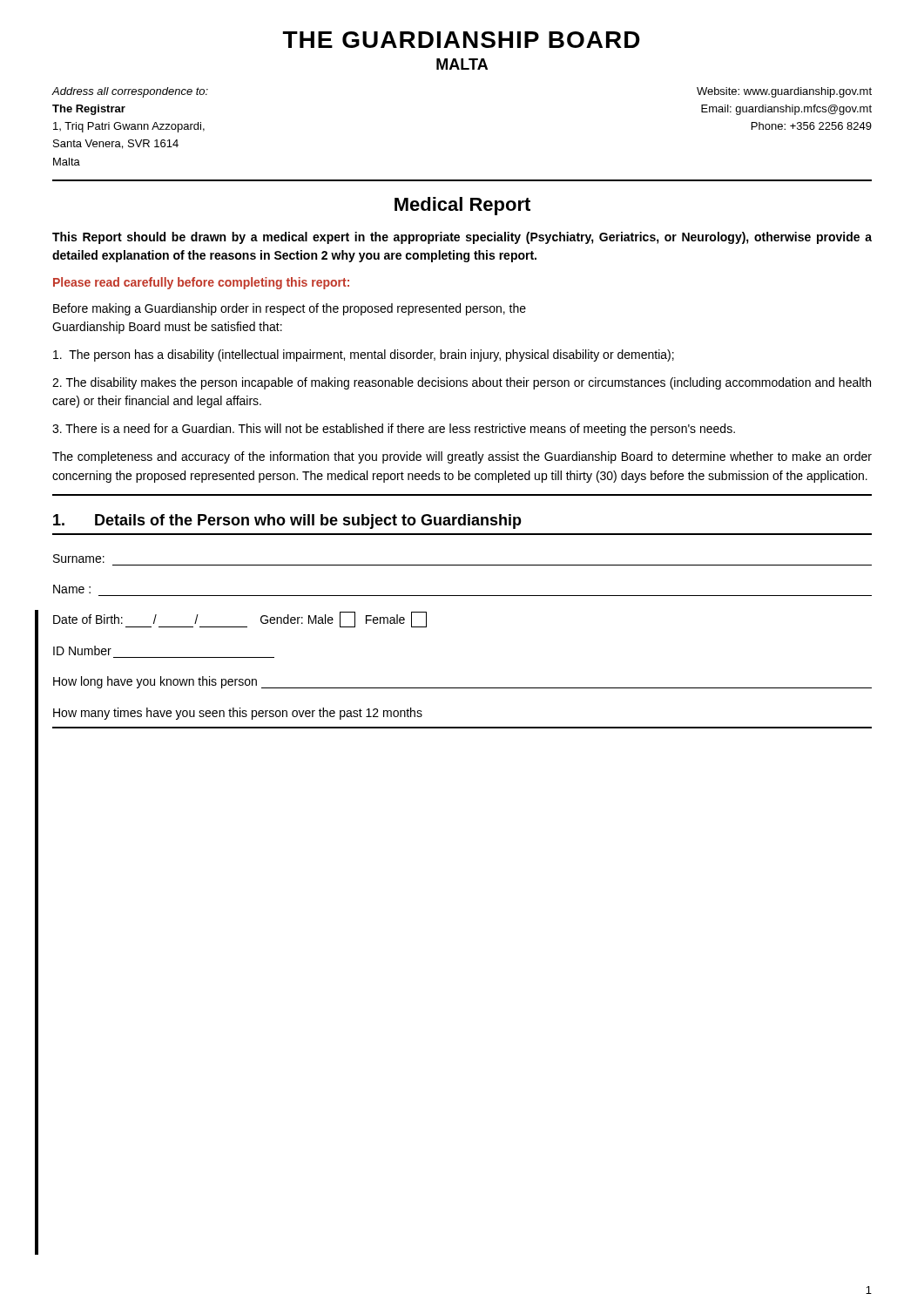Viewport: 924px width, 1307px height.
Task: Navigate to the block starting "1. Details of the Person who will be"
Action: click(x=287, y=521)
